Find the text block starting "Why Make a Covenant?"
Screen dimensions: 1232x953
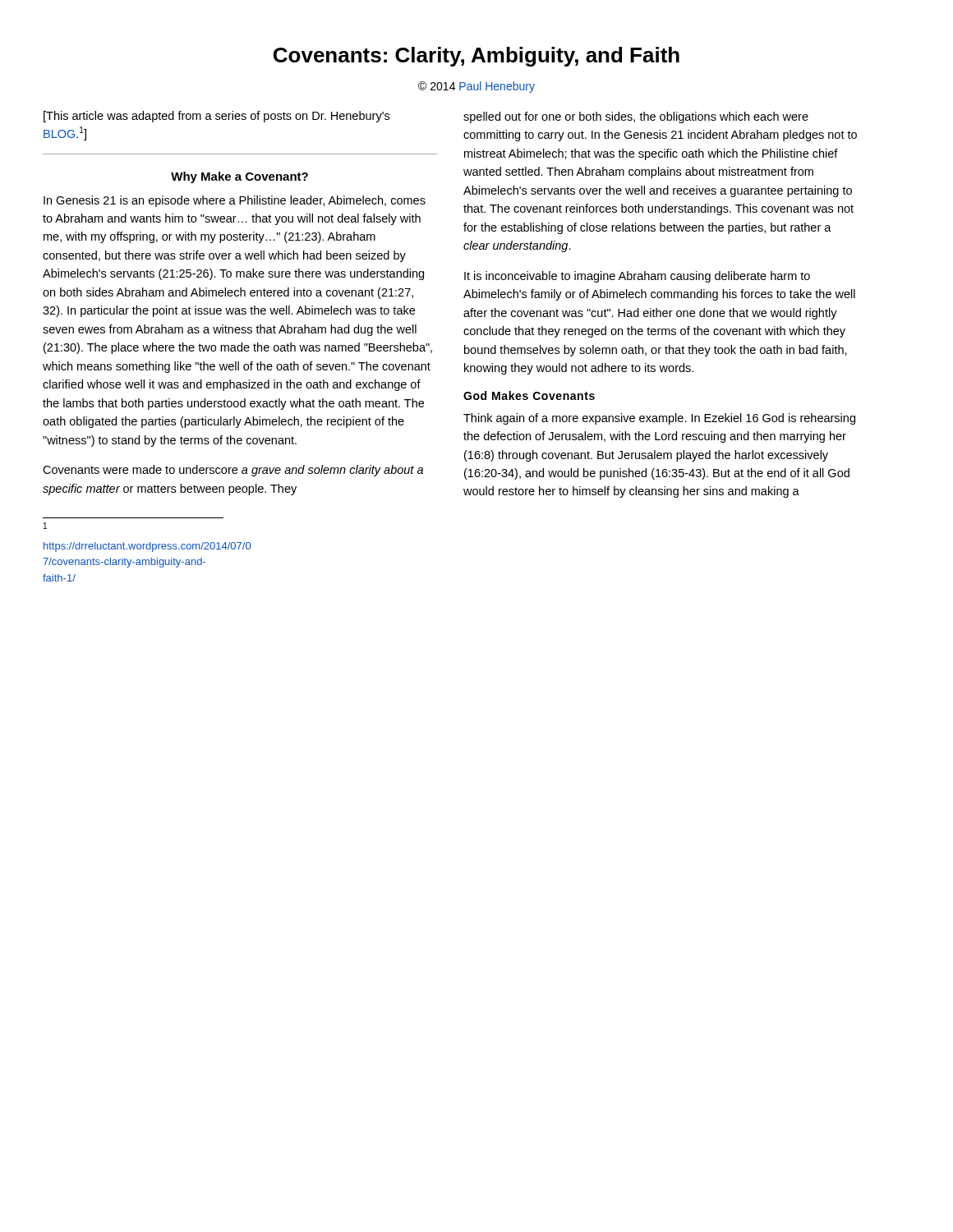[x=240, y=176]
